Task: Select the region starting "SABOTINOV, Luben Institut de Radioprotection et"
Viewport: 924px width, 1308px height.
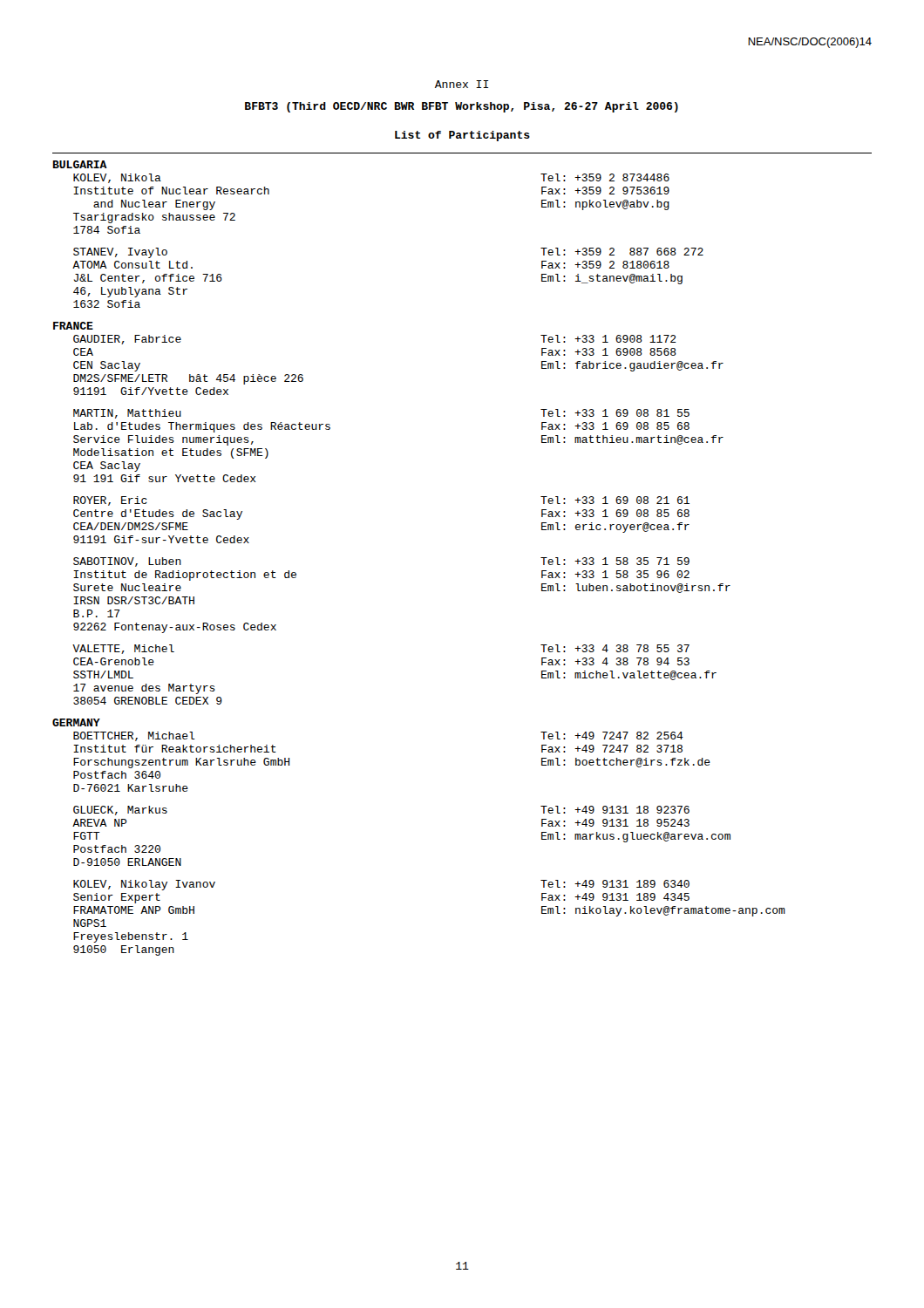Action: click(103, 562)
